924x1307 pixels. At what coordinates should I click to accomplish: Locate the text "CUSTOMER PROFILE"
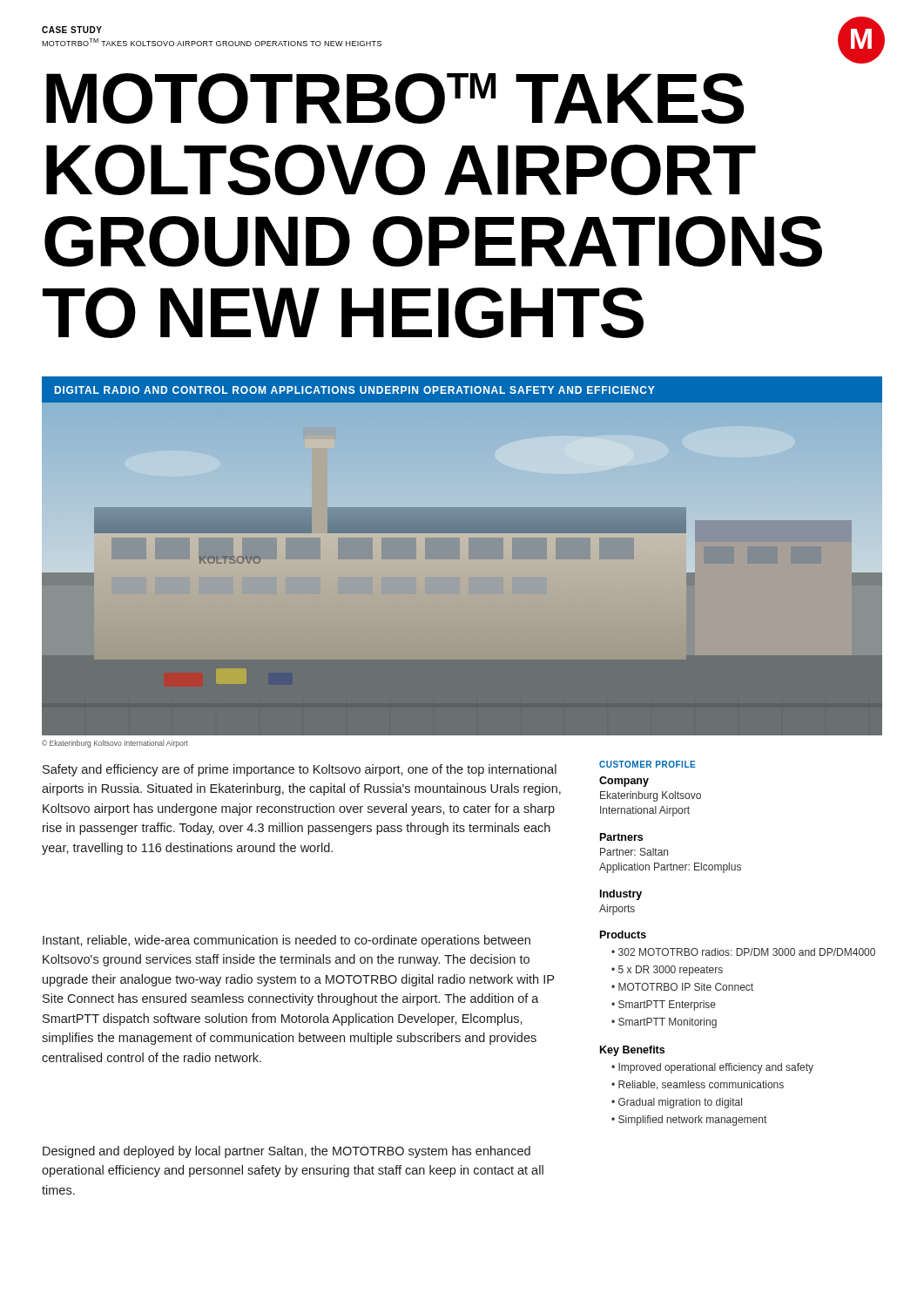click(648, 765)
